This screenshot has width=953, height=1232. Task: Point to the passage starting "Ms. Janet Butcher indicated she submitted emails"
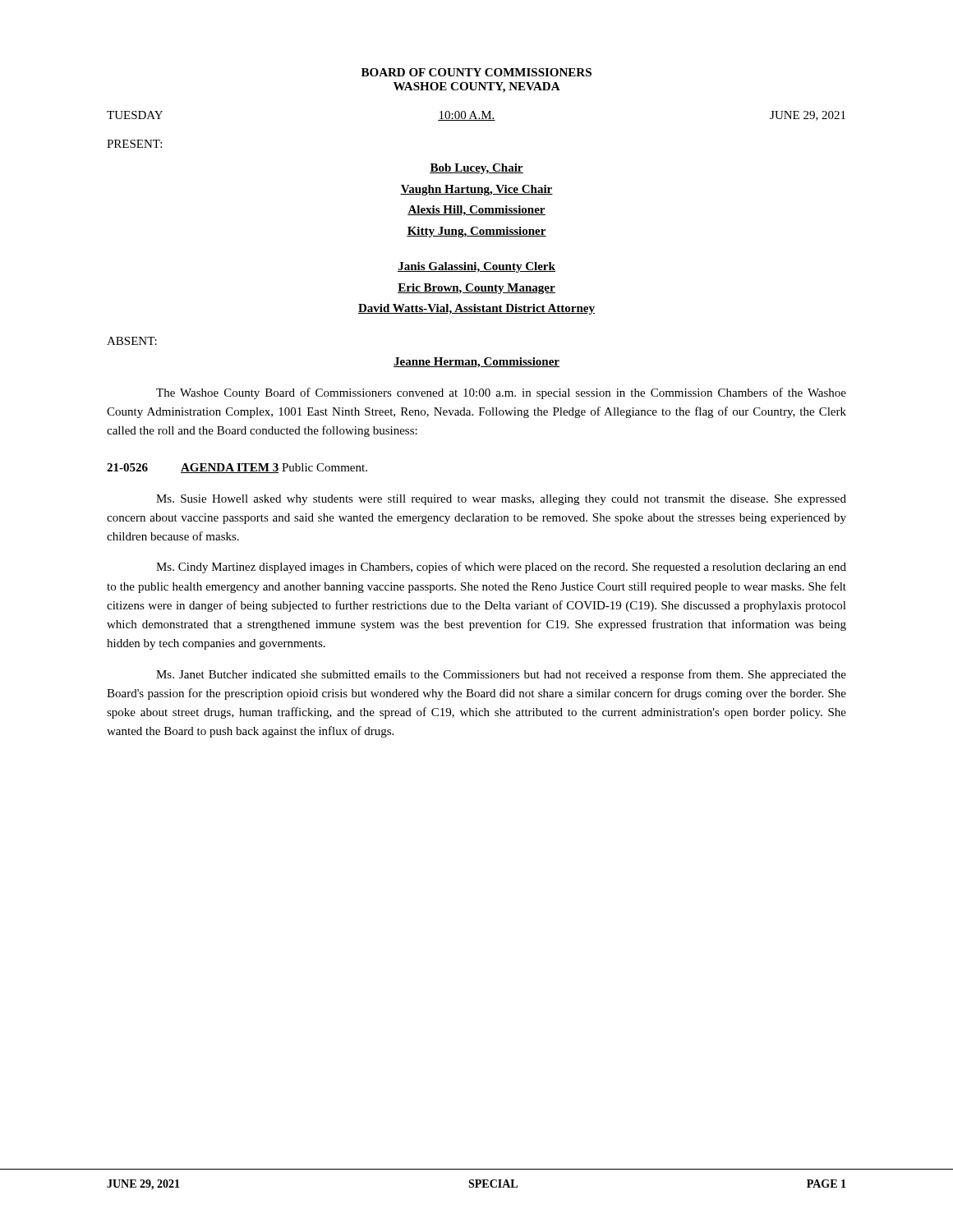click(x=476, y=703)
